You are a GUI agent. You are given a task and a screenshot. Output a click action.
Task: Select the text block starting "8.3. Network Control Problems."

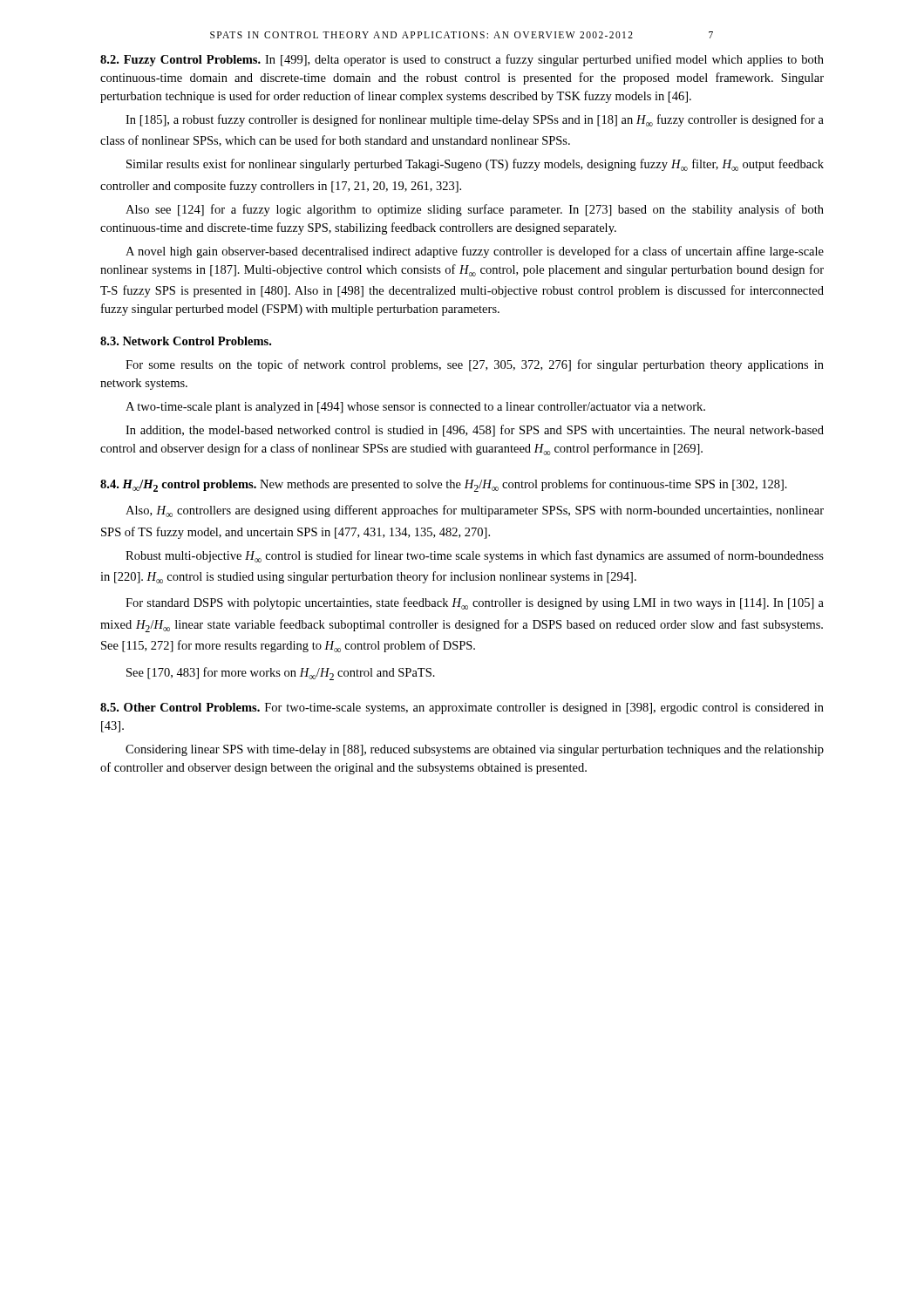[x=186, y=341]
